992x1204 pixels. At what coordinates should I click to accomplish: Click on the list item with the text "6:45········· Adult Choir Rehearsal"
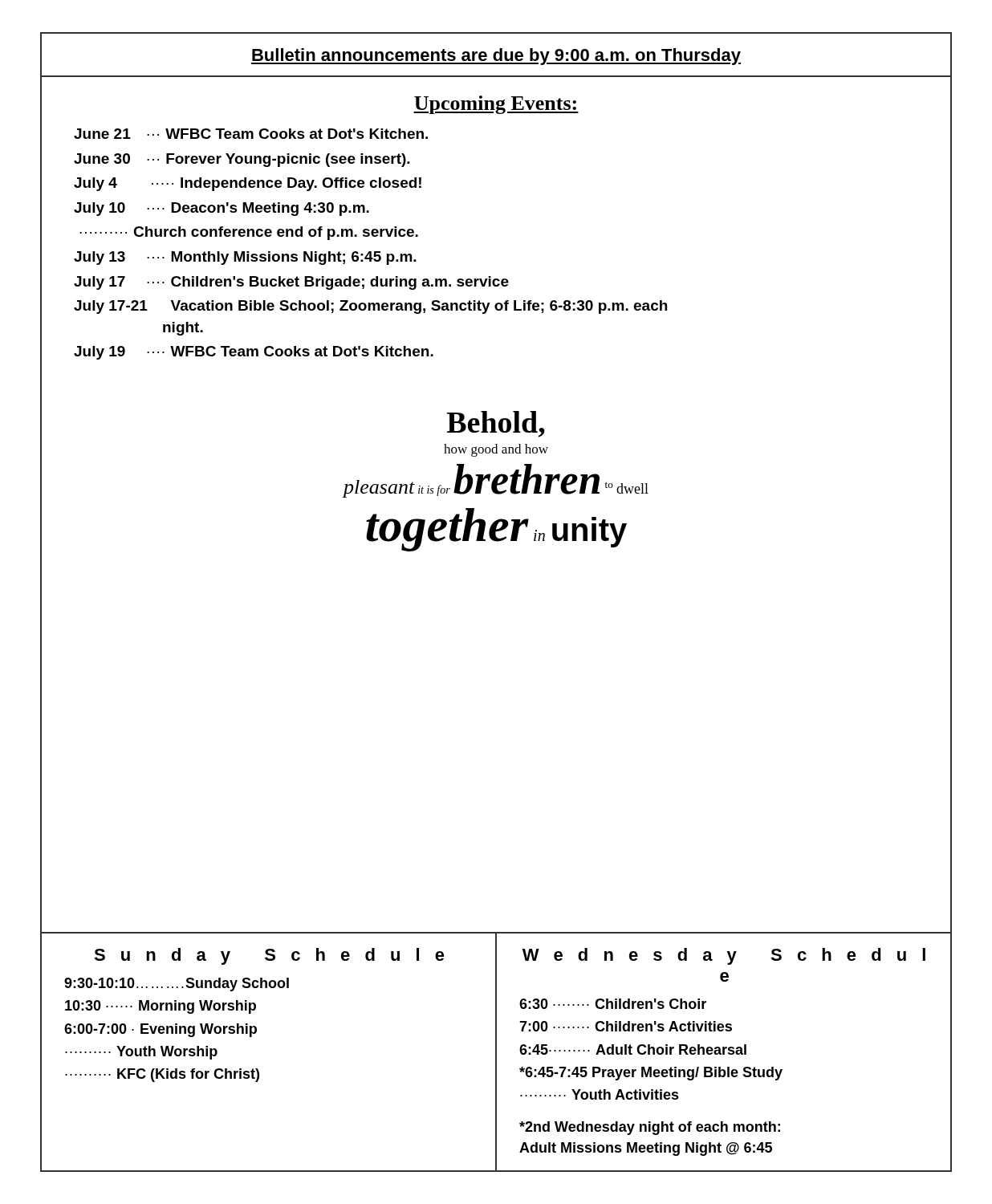pos(633,1050)
